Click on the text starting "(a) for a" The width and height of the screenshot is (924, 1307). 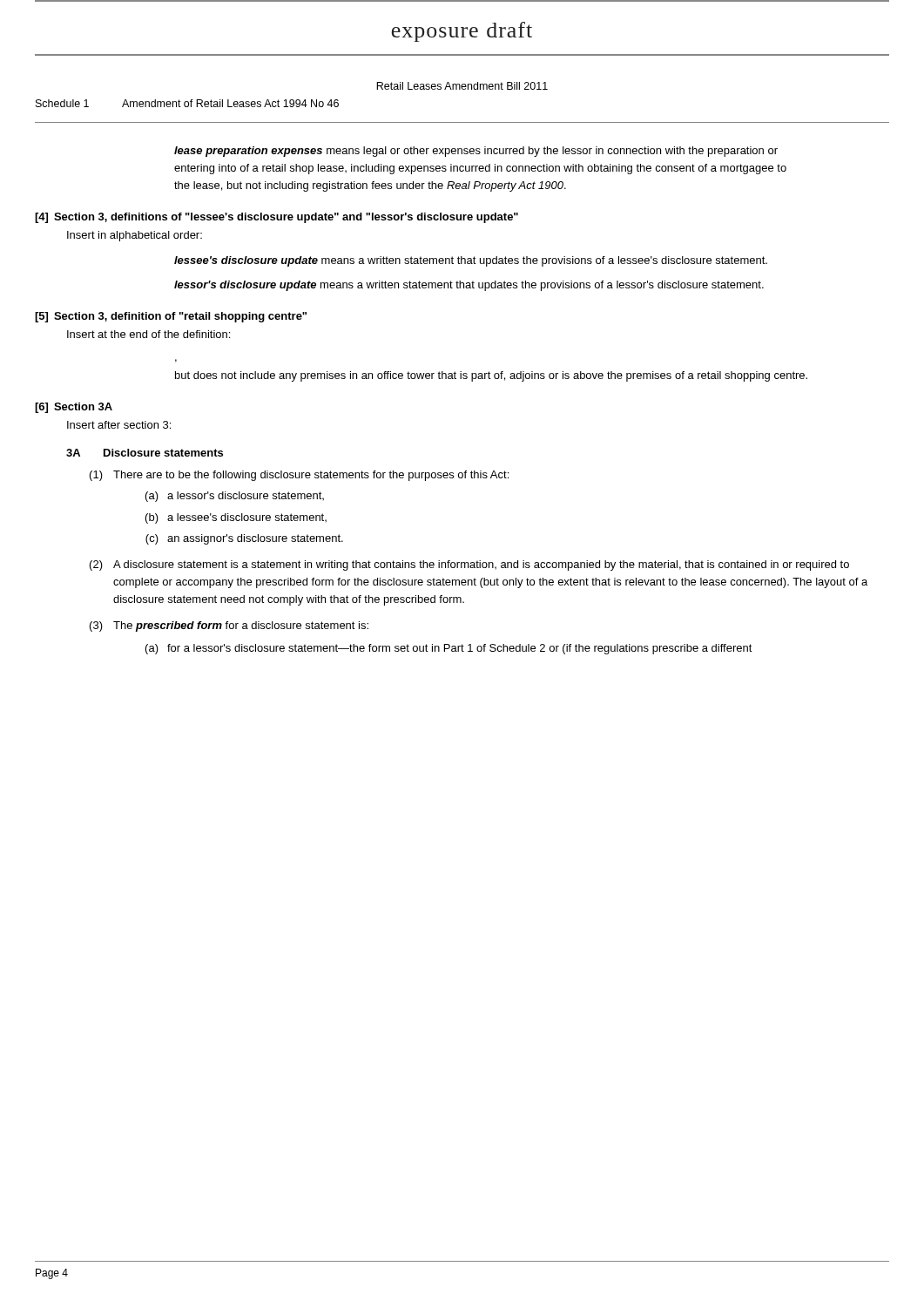pos(510,649)
